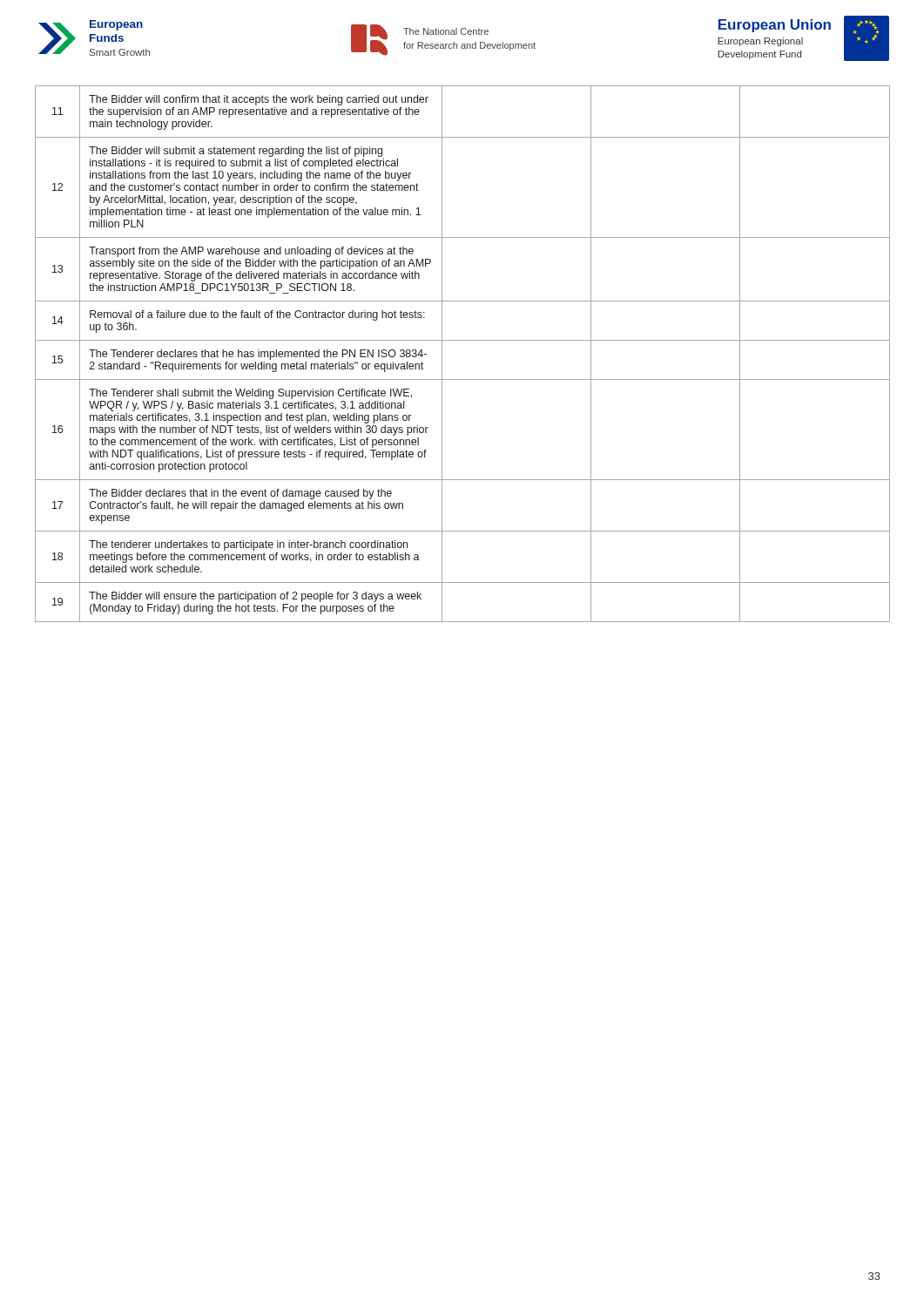Viewport: 924px width, 1307px height.
Task: Locate a table
Action: 462,354
